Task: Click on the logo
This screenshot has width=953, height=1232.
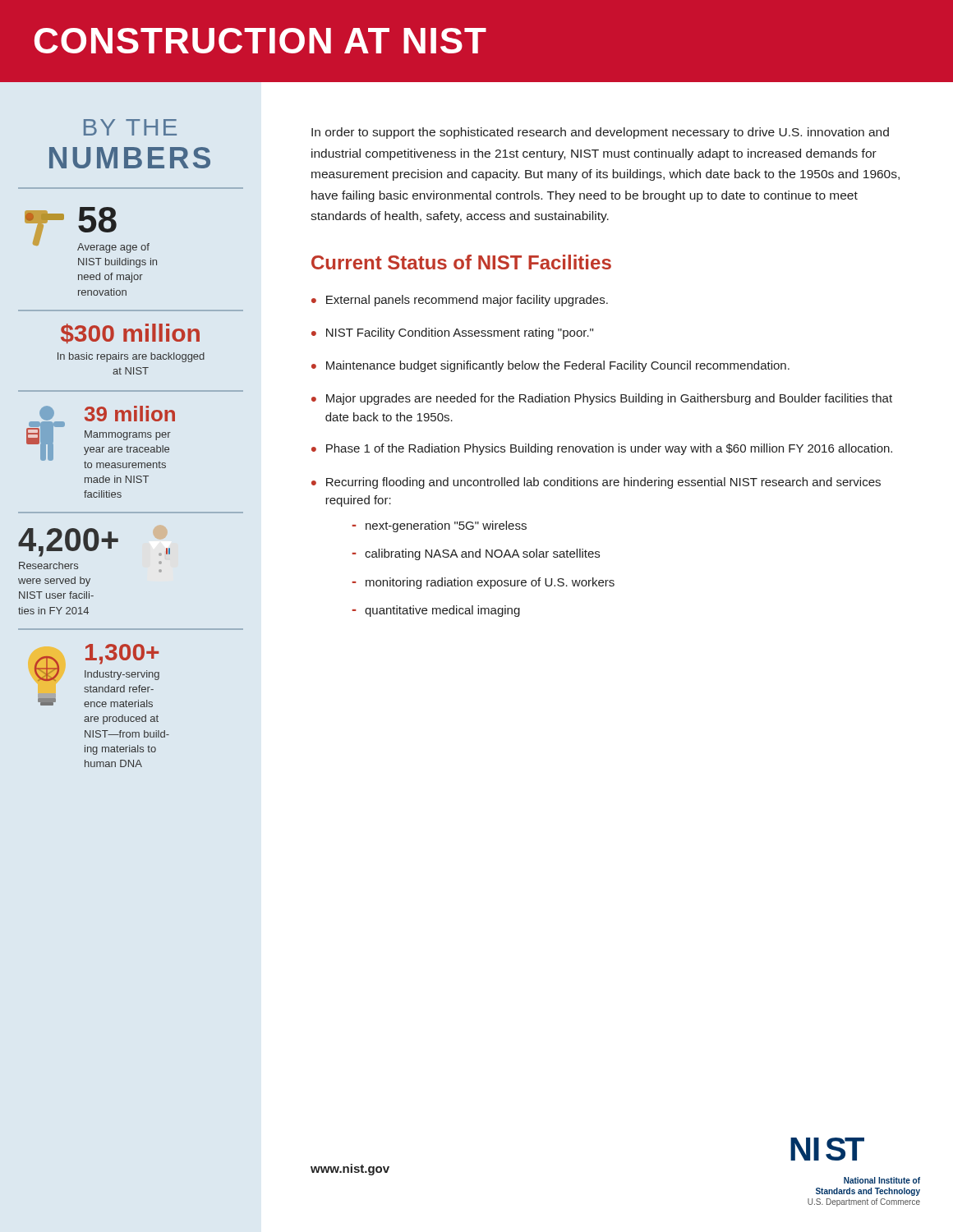Action: click(x=854, y=1168)
